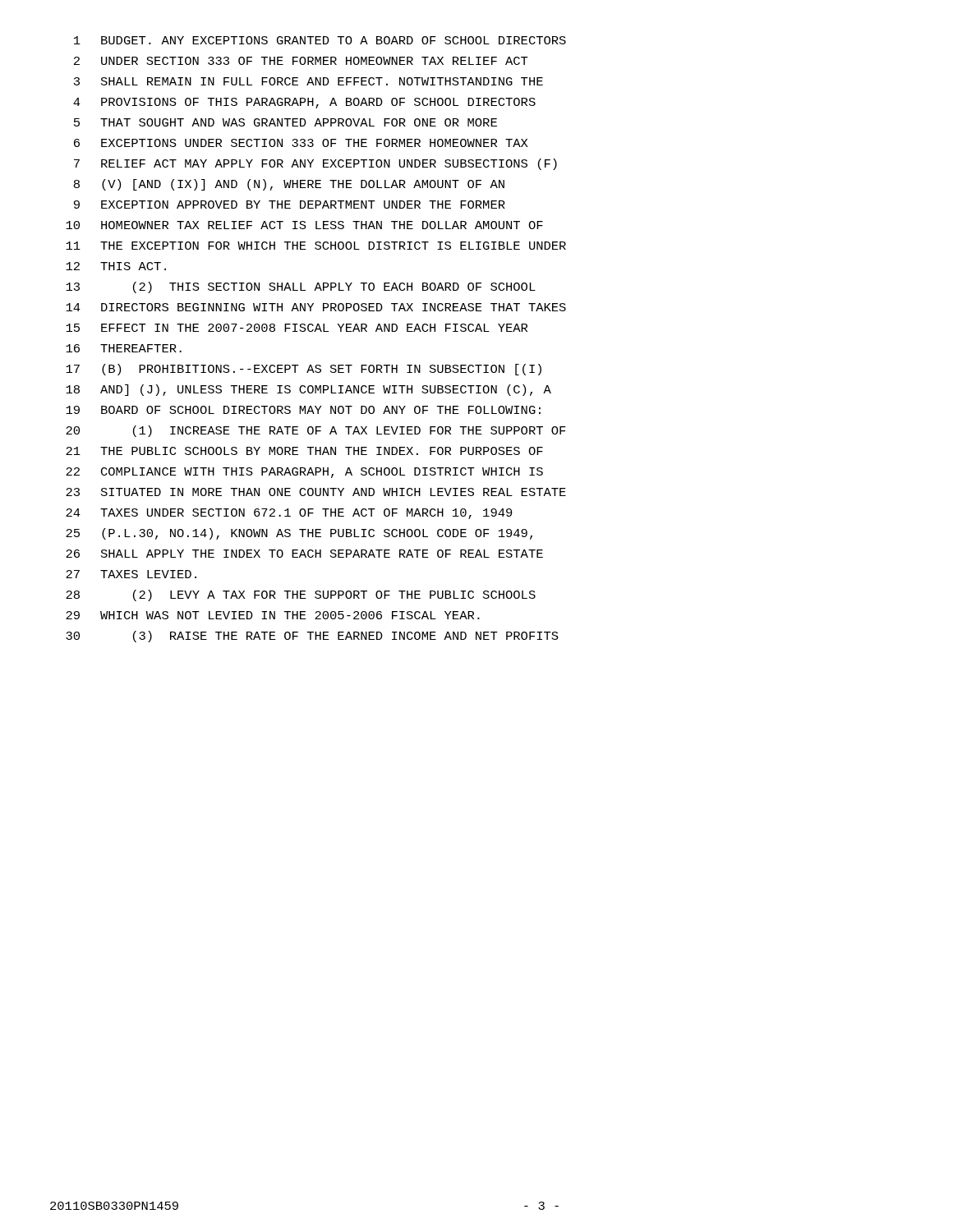Click on the list item that says "13 (2) THIS"

click(293, 288)
